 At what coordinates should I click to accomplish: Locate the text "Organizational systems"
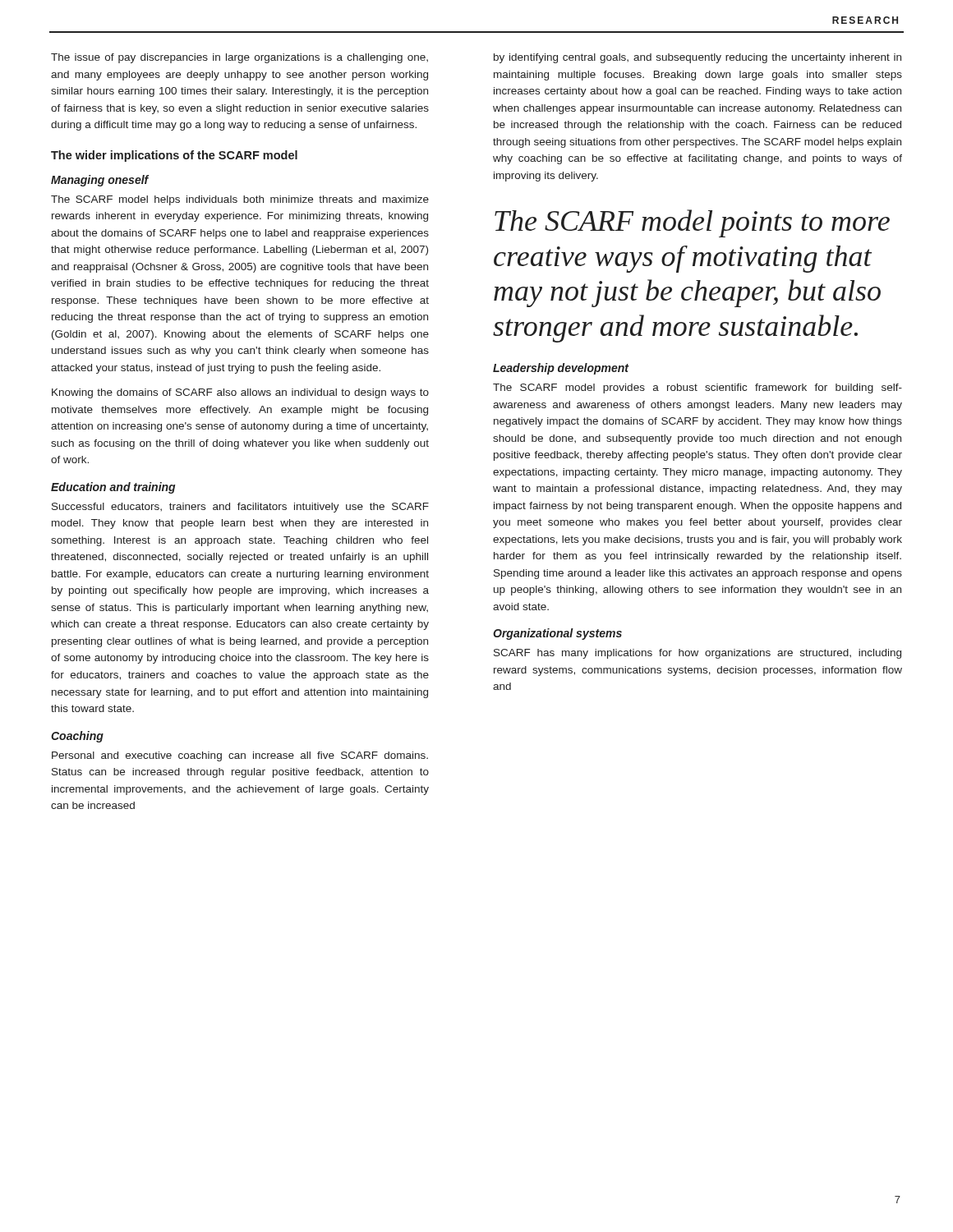pyautogui.click(x=557, y=633)
